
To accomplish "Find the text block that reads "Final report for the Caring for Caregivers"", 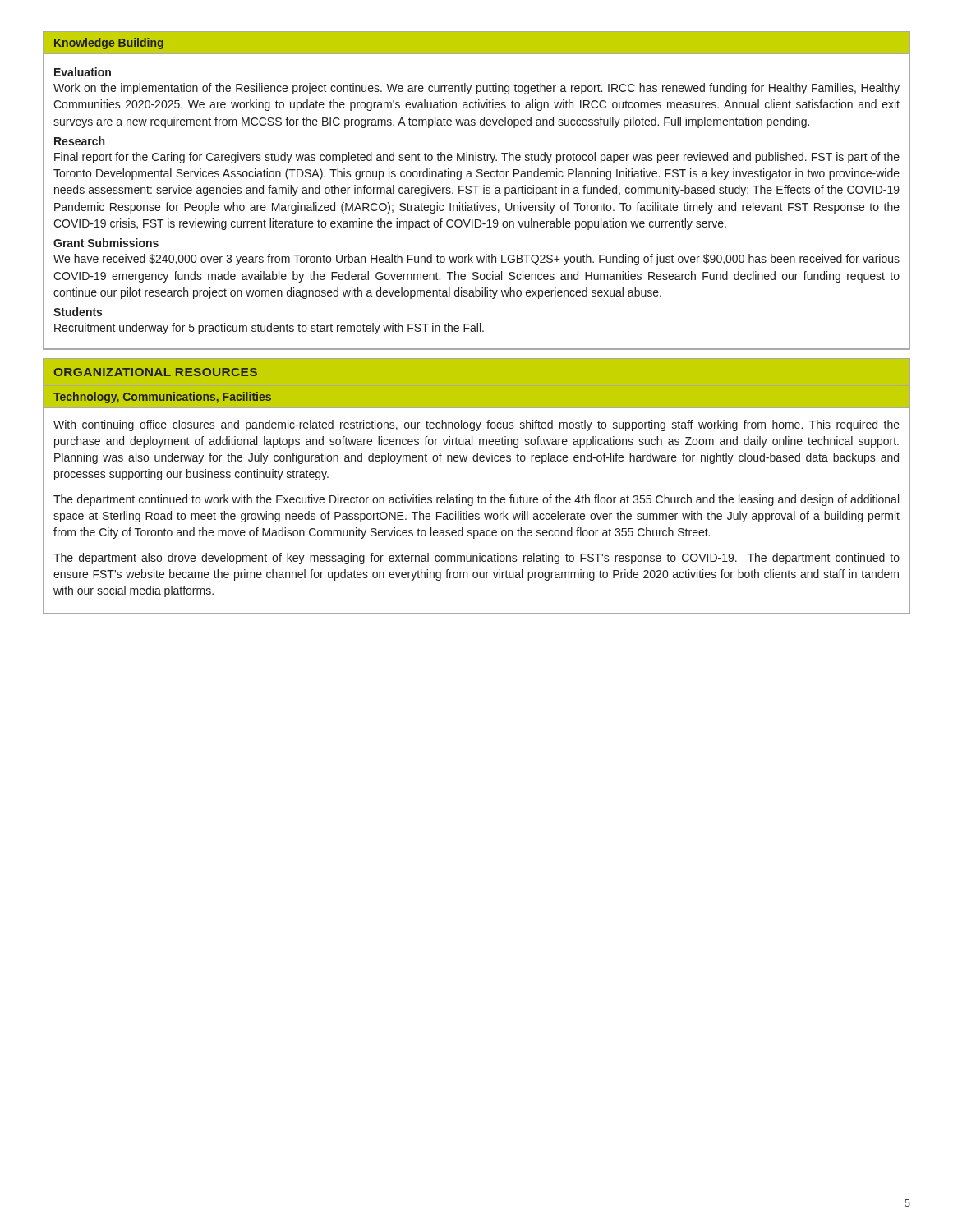I will 476,190.
